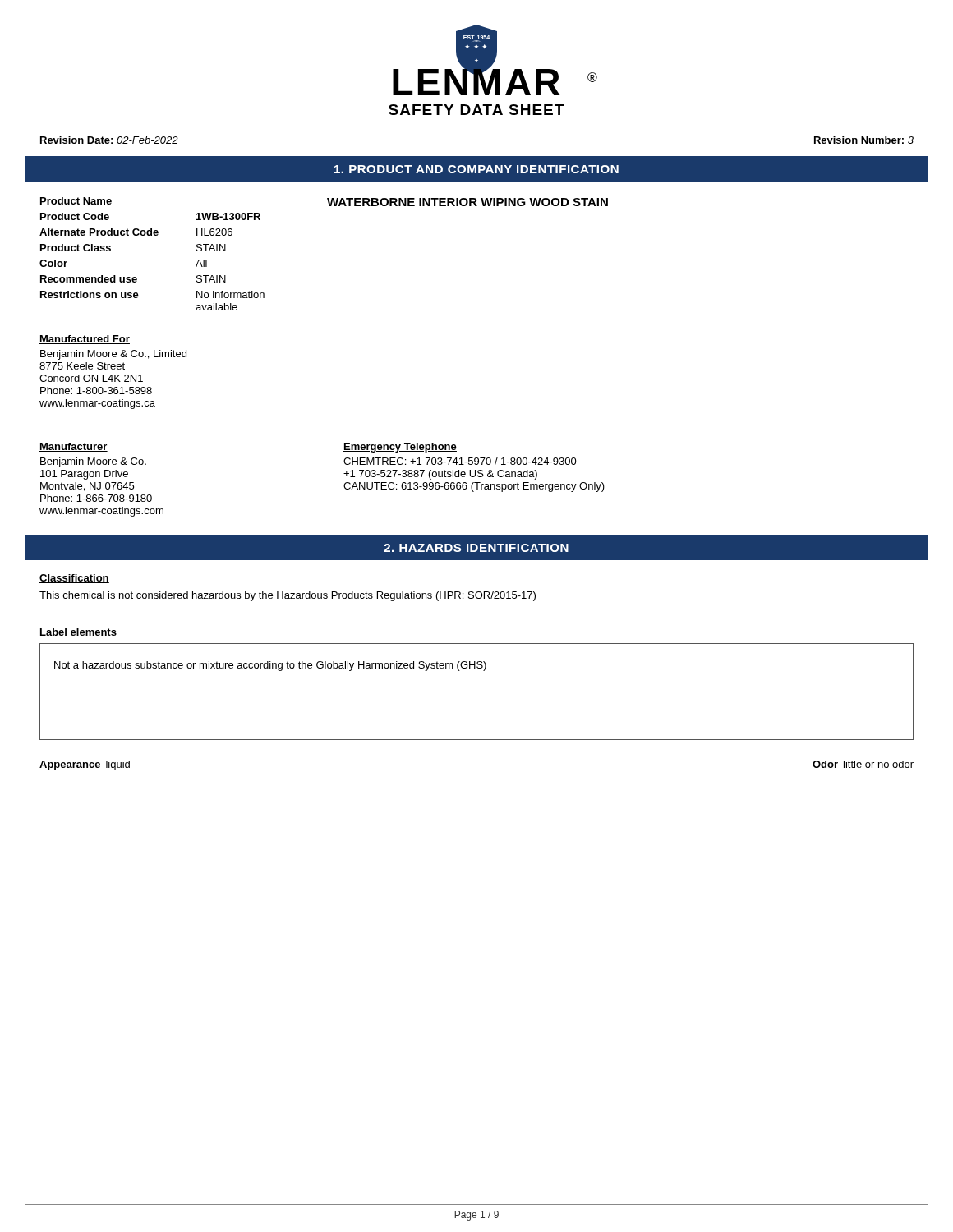Point to the text block starting "1. PRODUCT AND COMPANY IDENTIFICATION"
The image size is (953, 1232).
click(476, 169)
